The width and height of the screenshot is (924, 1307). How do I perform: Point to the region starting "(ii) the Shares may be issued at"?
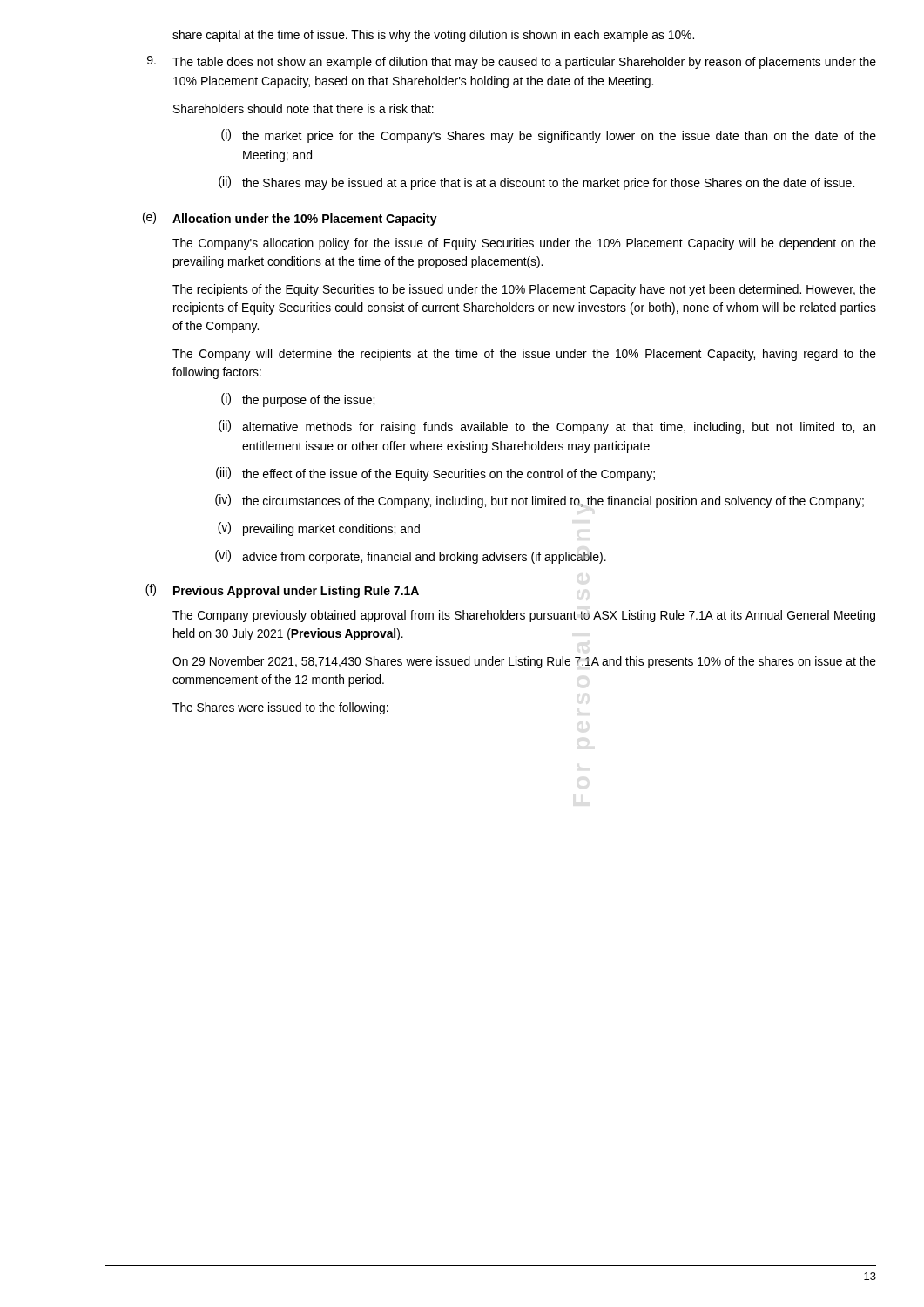pos(524,183)
